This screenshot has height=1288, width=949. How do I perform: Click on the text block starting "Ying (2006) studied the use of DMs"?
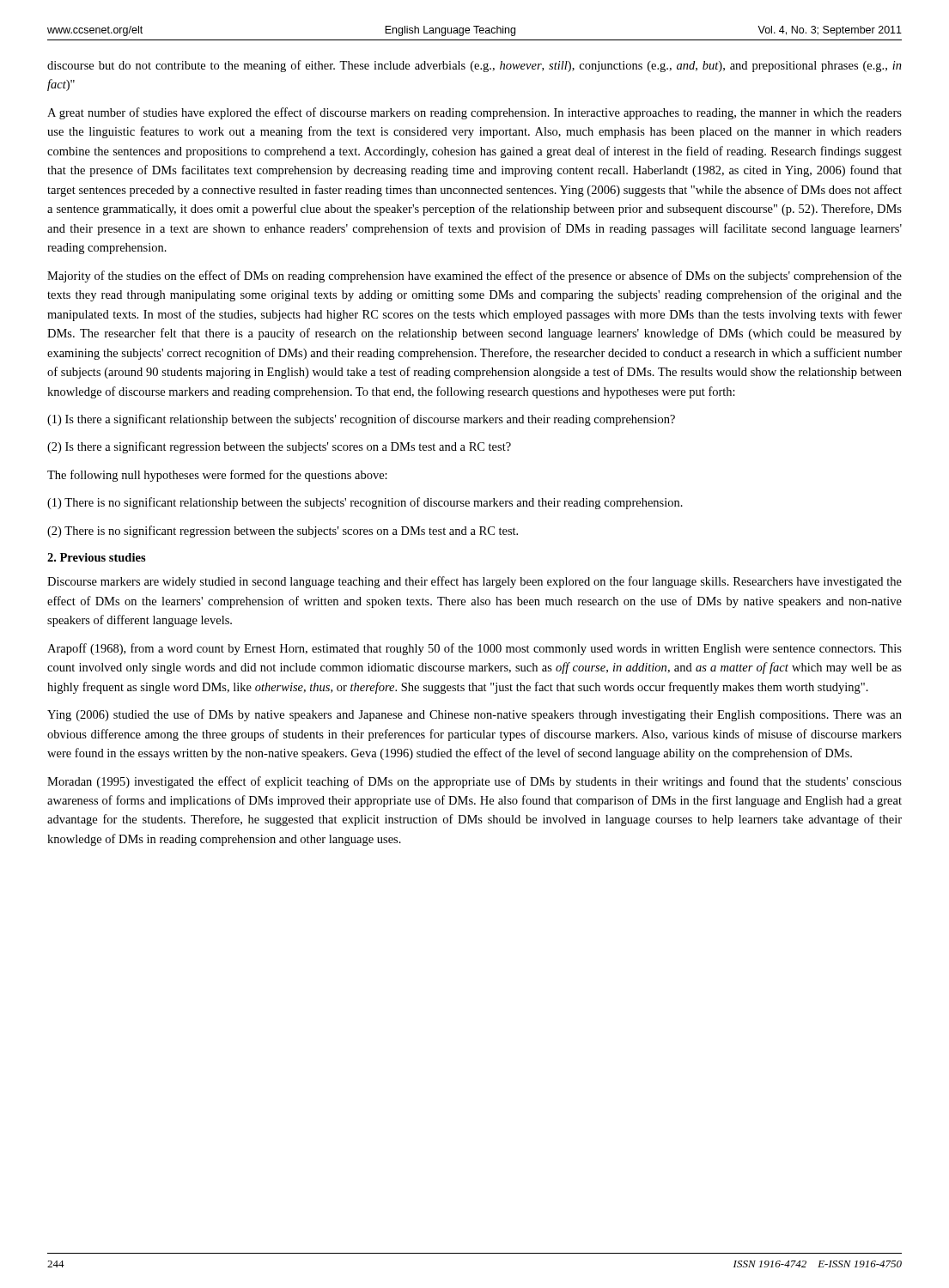point(474,734)
